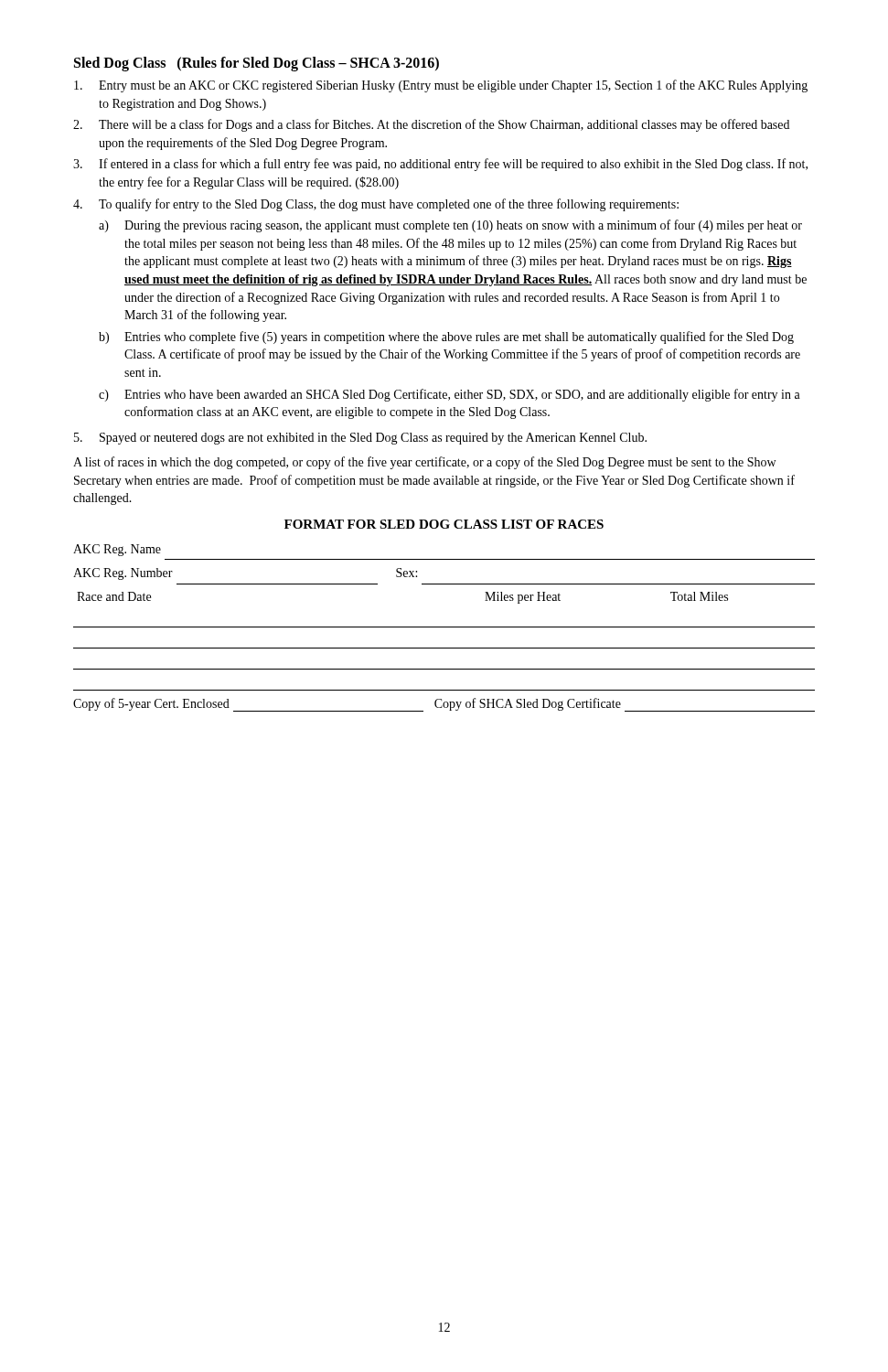The height and width of the screenshot is (1372, 888).
Task: Where is the passage that starts "A list of races in which the"?
Action: pos(434,481)
